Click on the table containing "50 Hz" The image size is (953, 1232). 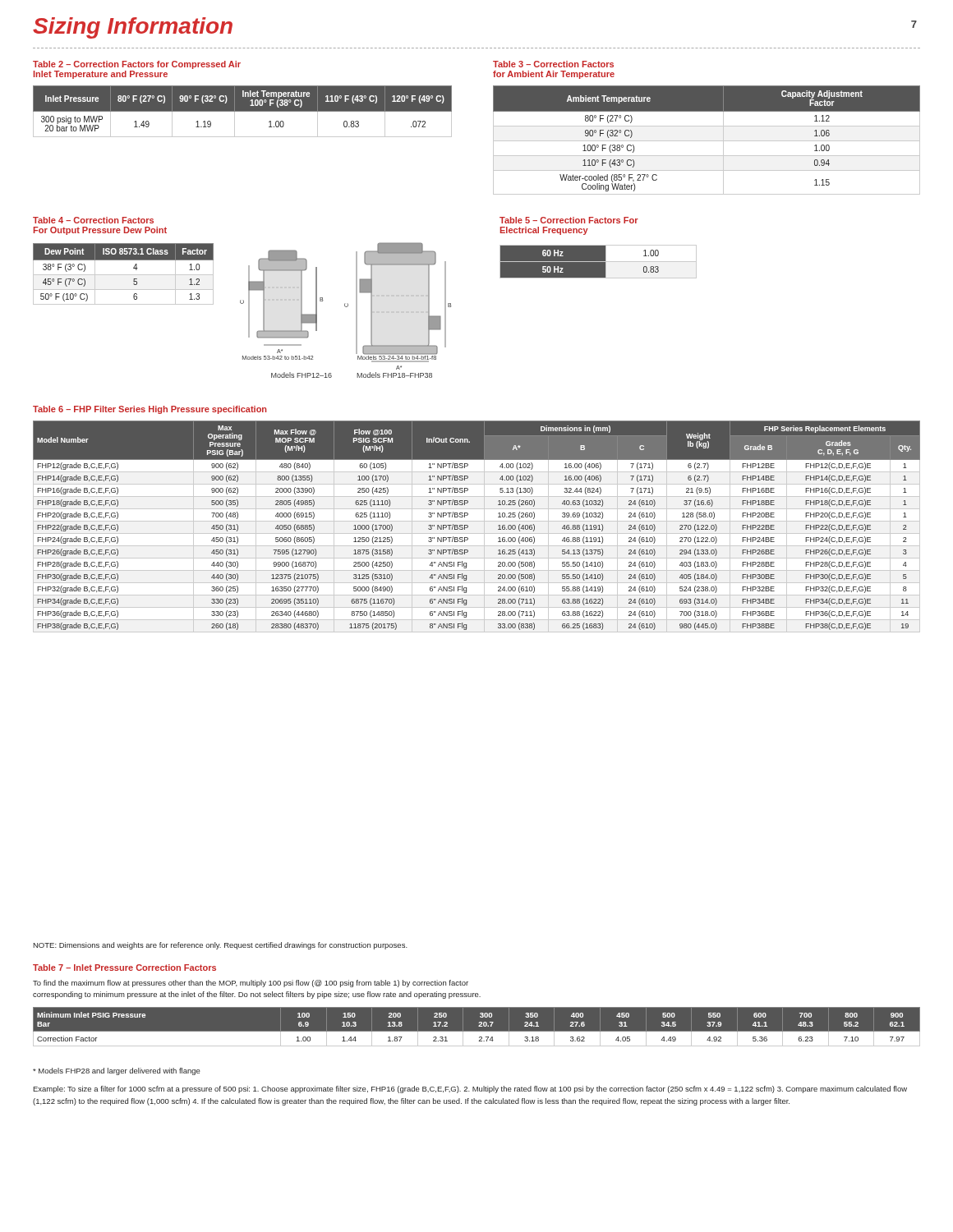point(598,262)
